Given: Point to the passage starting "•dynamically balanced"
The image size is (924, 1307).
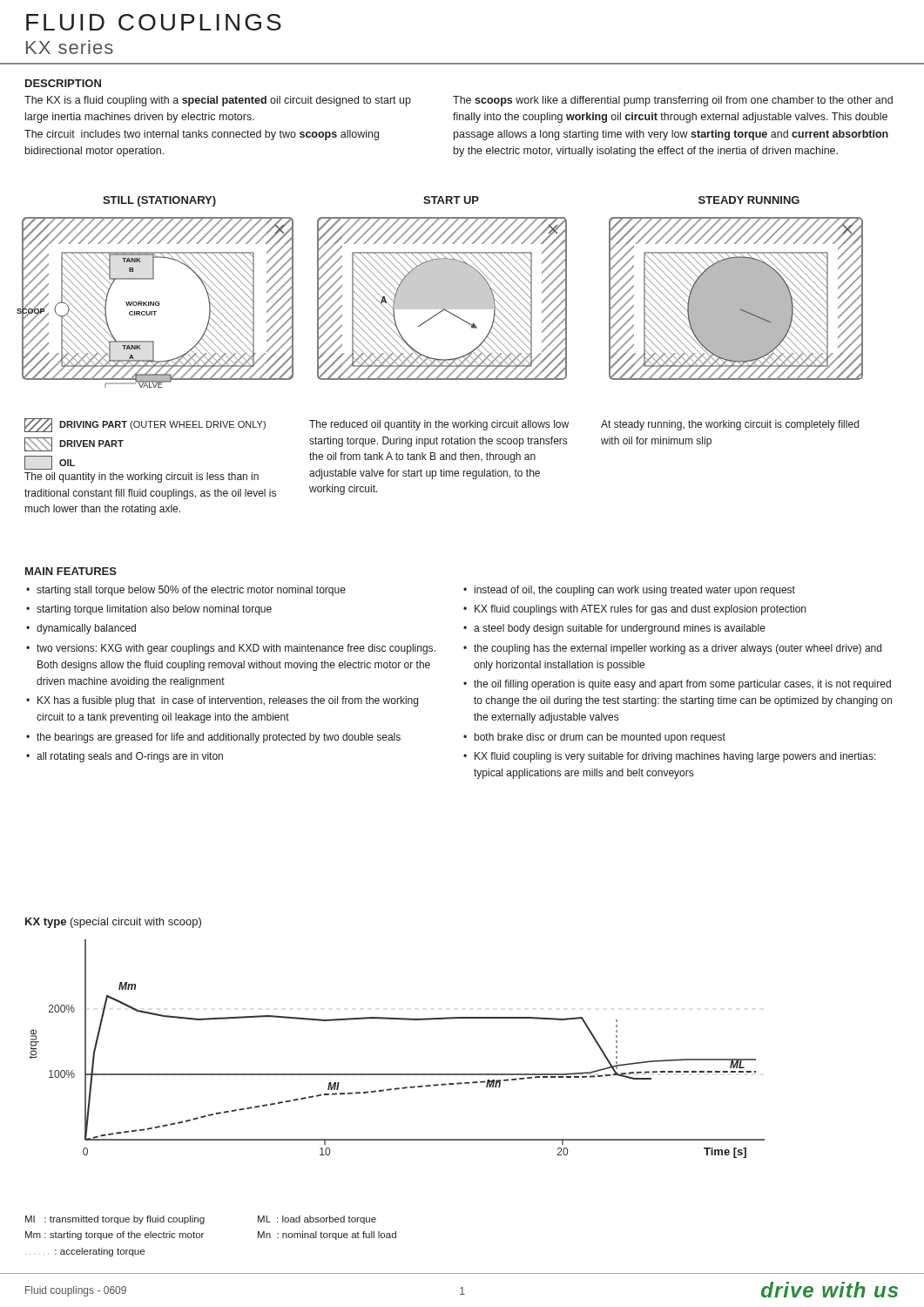Looking at the screenshot, I should tap(81, 629).
